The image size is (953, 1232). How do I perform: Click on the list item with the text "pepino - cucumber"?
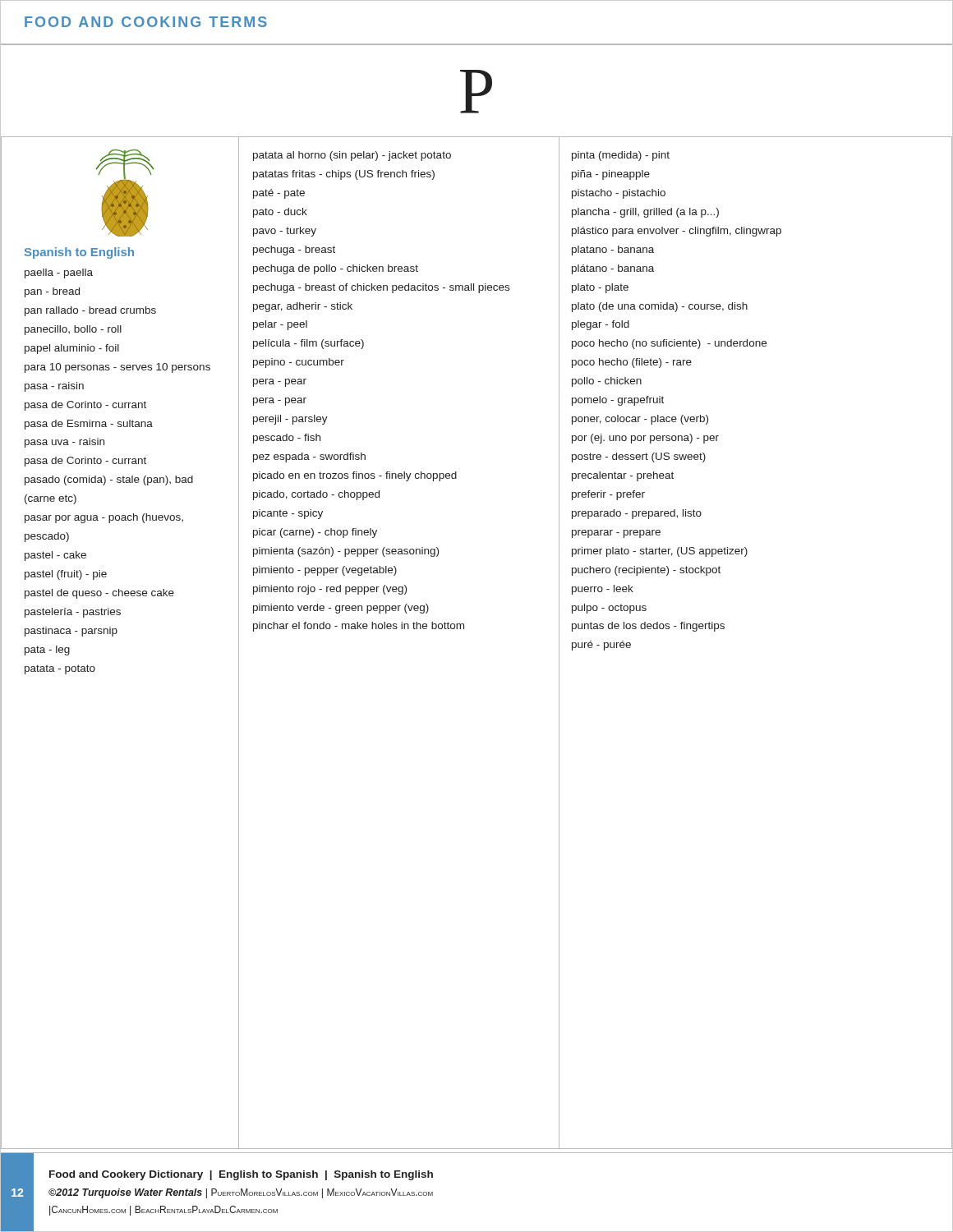click(298, 362)
